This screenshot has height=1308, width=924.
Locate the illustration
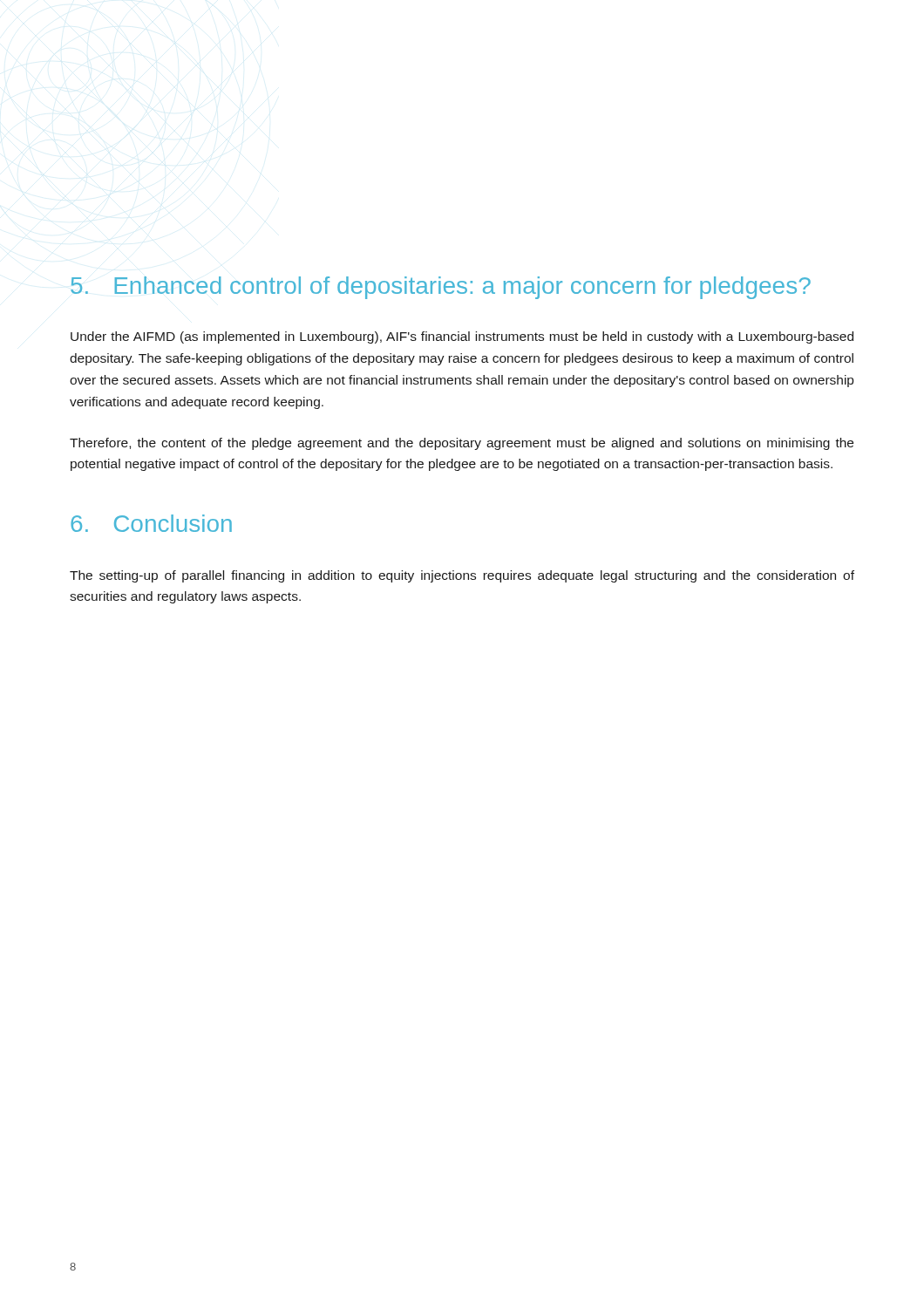coord(139,183)
